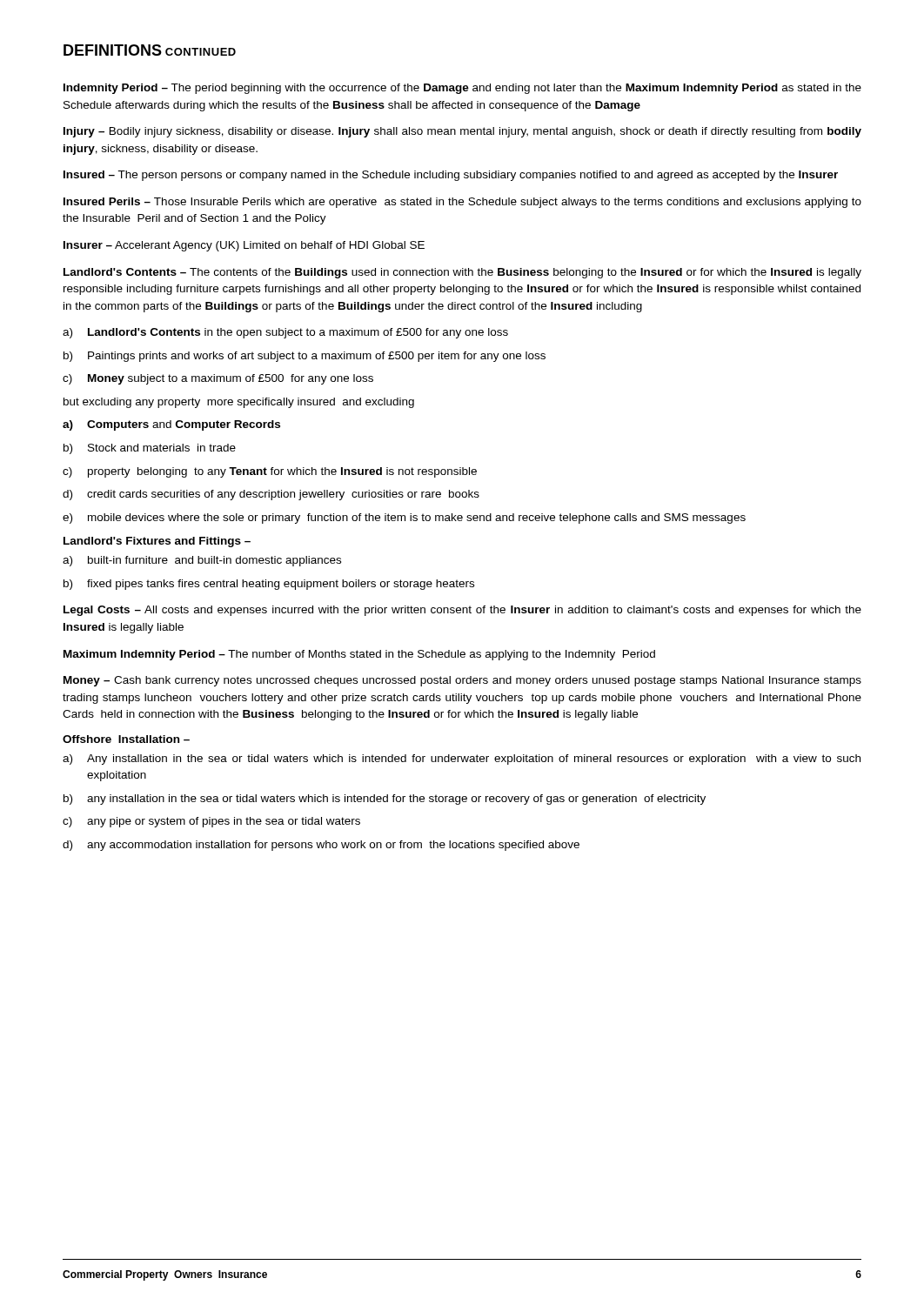Select the text block starting "Insured – The person persons or company"
The height and width of the screenshot is (1305, 924).
462,175
